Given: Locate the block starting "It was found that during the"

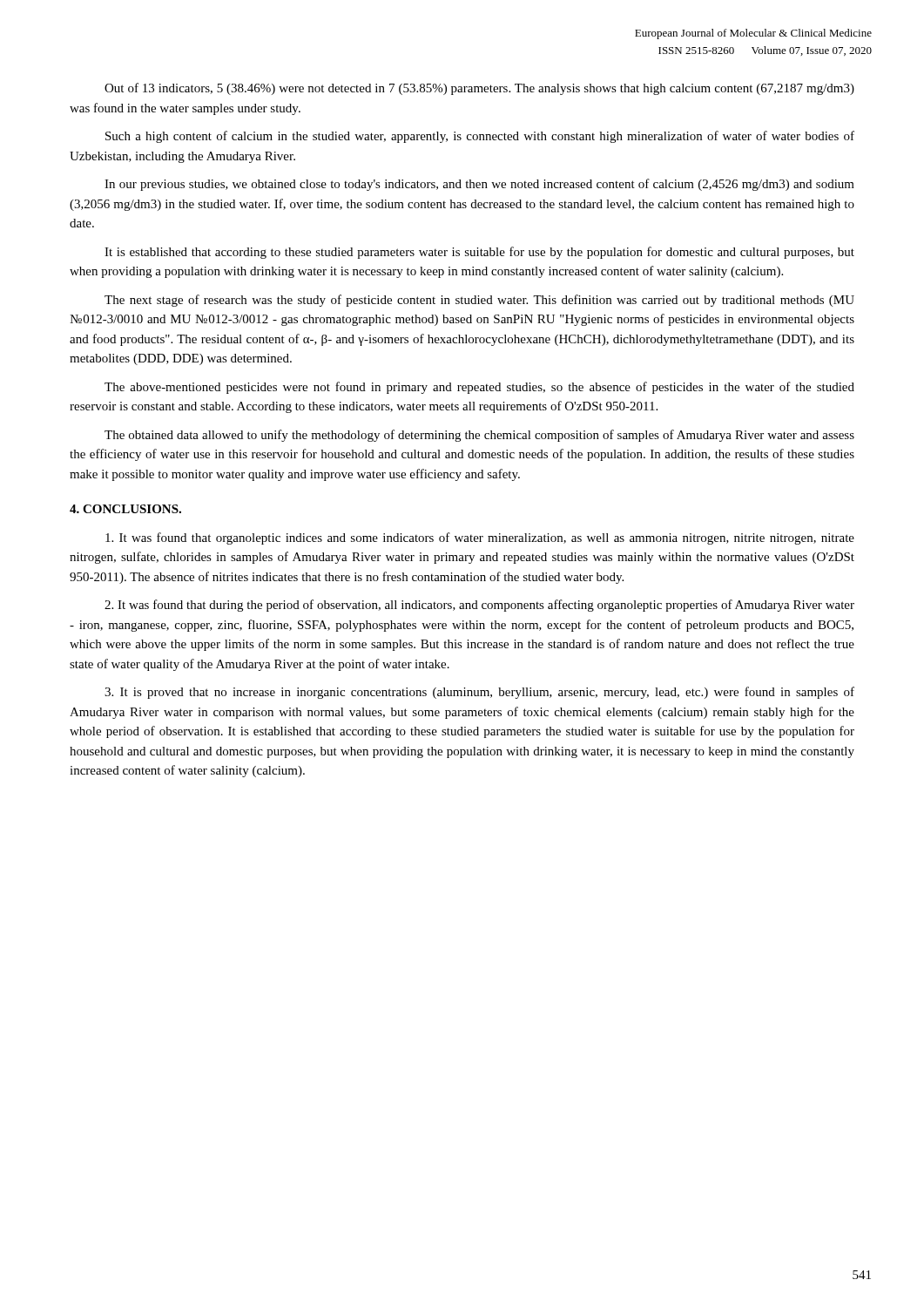Looking at the screenshot, I should pos(462,634).
